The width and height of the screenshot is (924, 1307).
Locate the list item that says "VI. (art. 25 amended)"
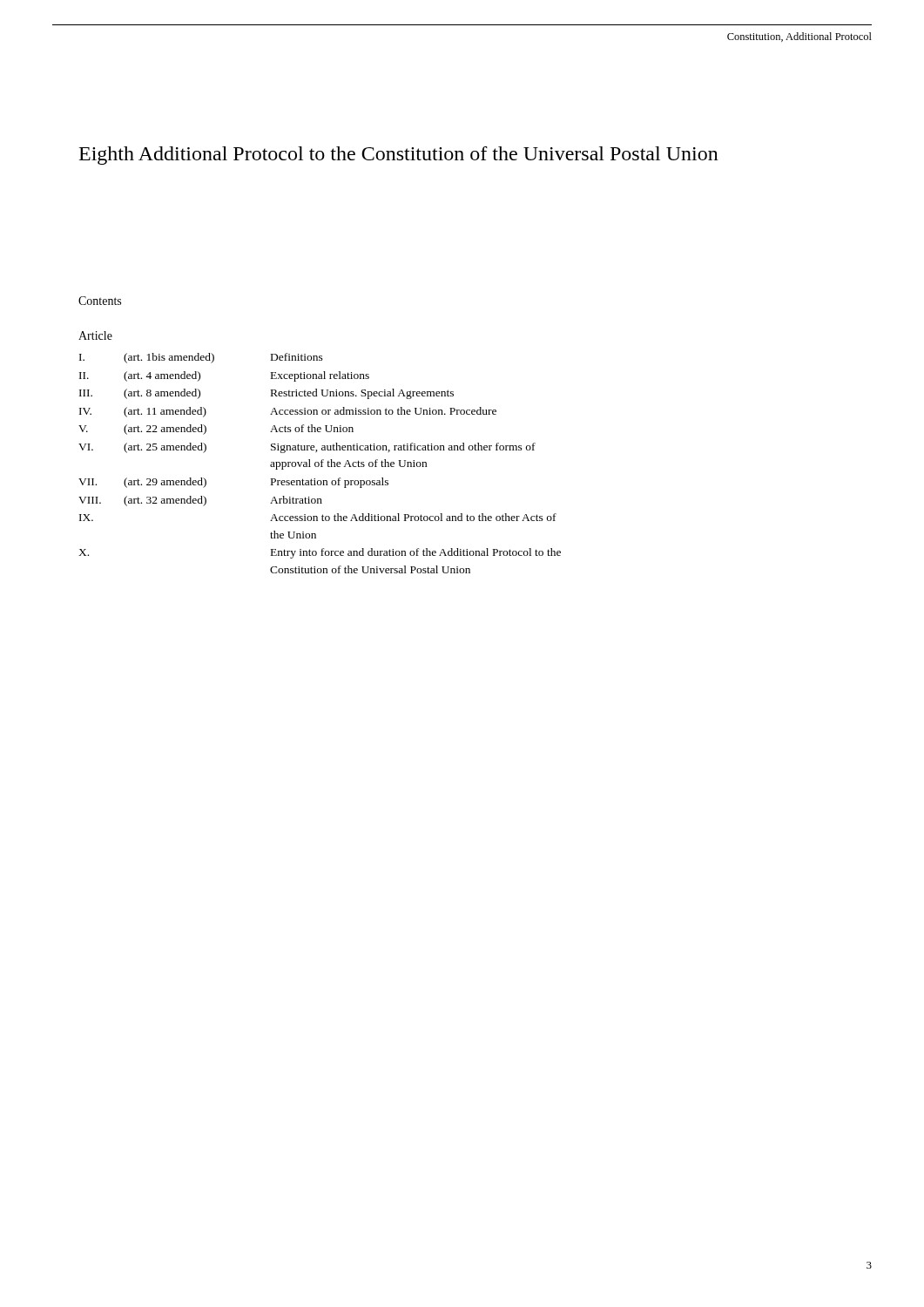click(307, 455)
